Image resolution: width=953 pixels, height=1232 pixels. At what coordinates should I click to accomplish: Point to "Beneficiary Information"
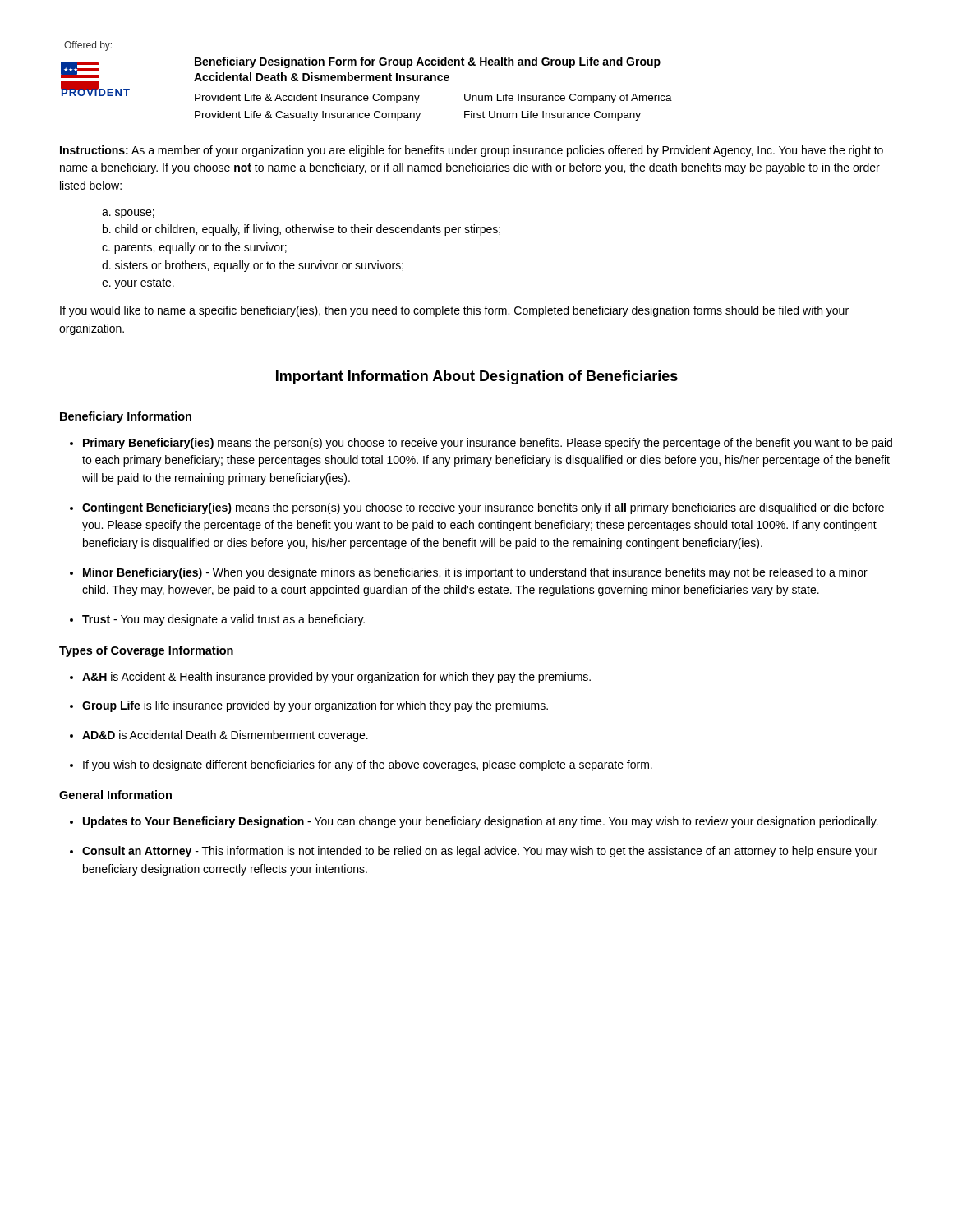(x=126, y=416)
